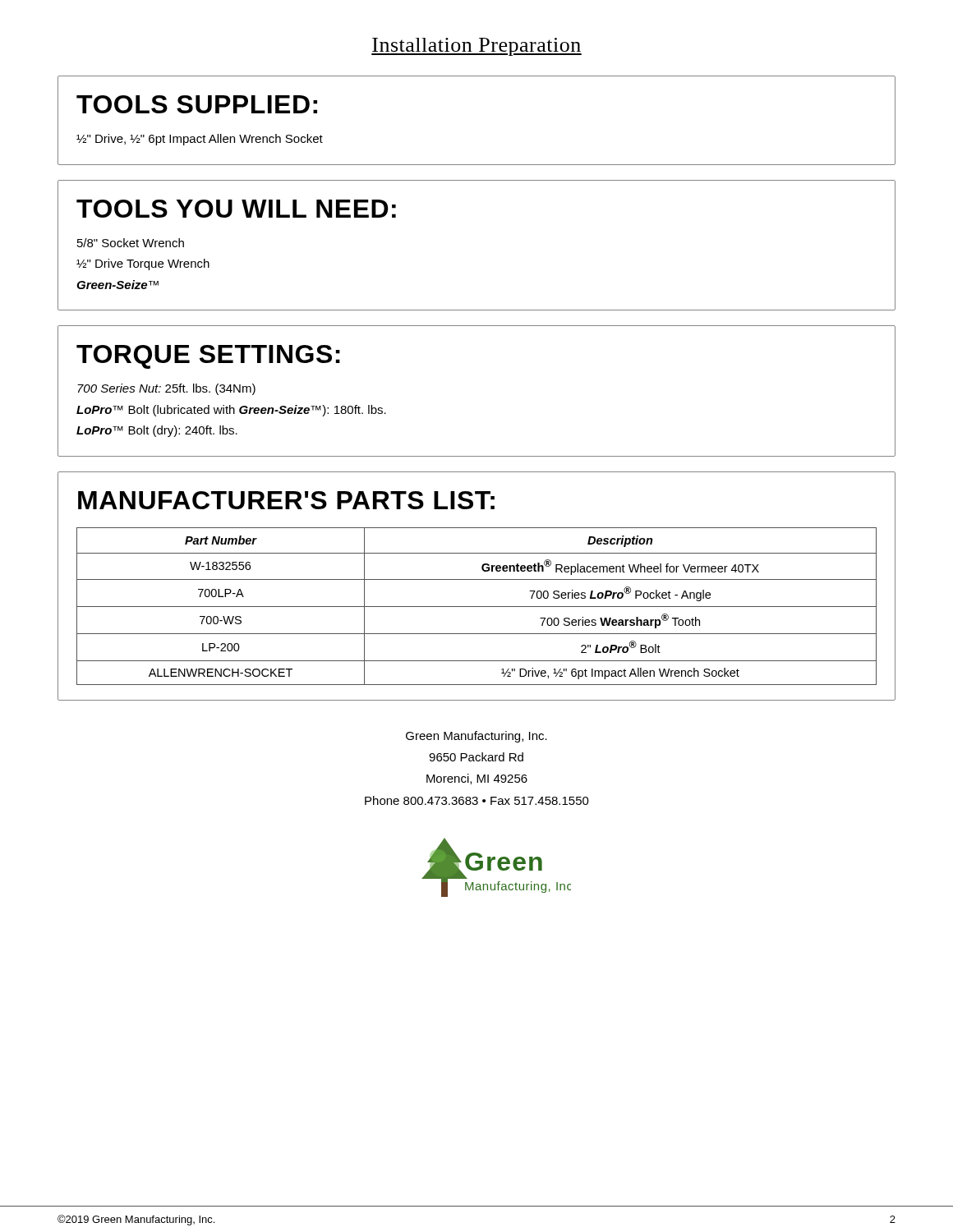Click the logo
The height and width of the screenshot is (1232, 953).
(476, 871)
